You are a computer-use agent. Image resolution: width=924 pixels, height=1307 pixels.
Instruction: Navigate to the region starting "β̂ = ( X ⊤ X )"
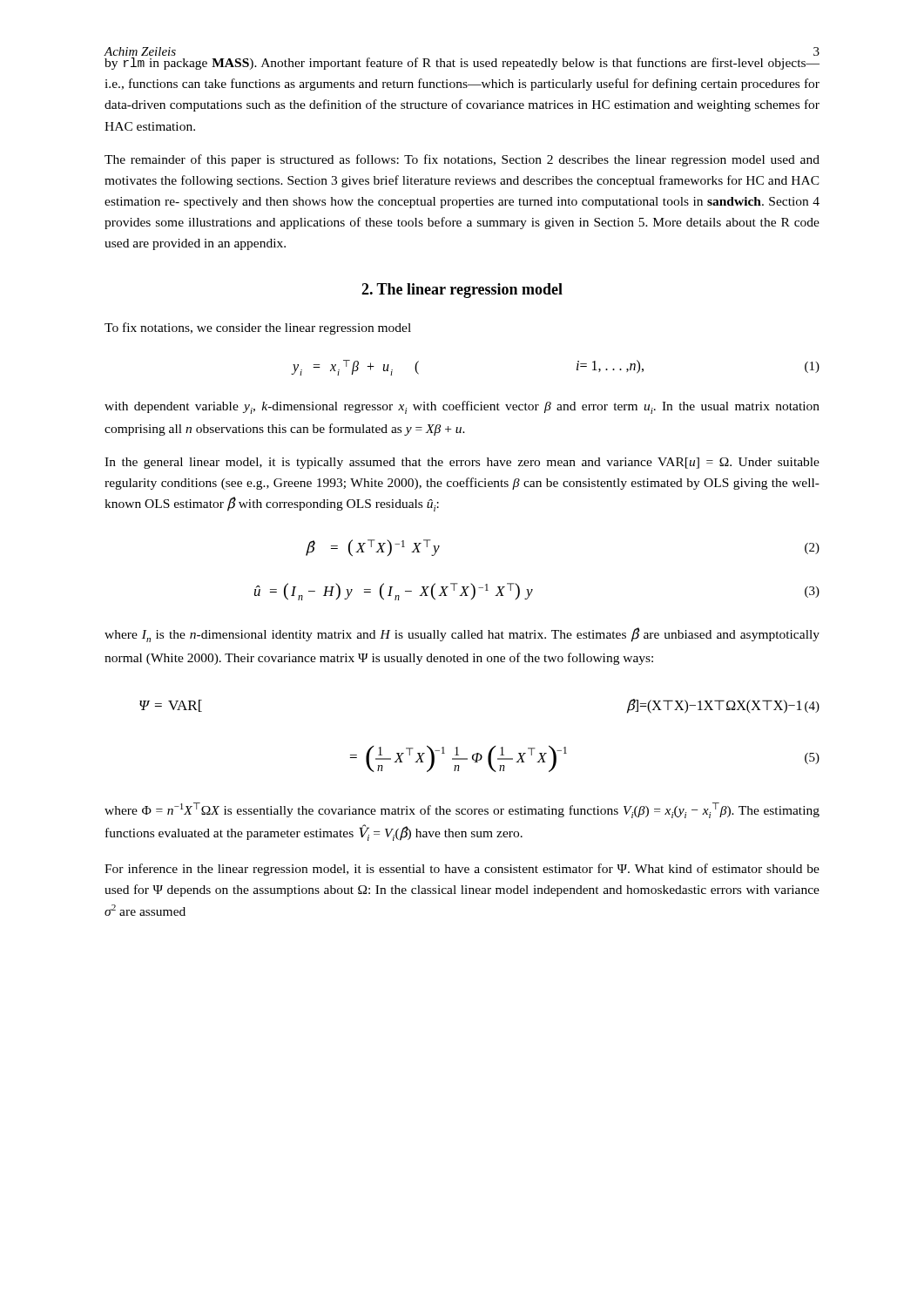pyautogui.click(x=379, y=549)
